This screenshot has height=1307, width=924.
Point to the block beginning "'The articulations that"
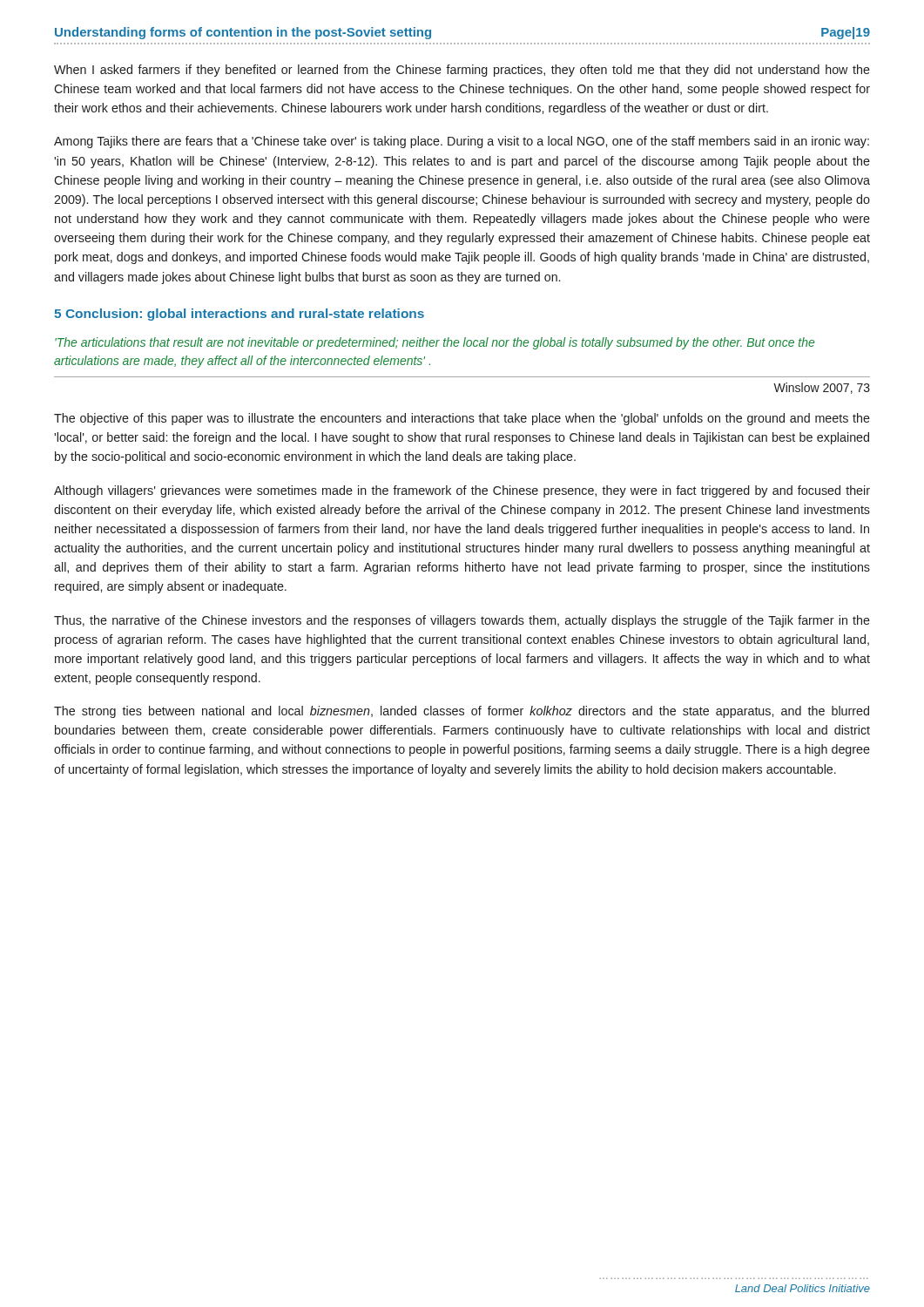435,343
